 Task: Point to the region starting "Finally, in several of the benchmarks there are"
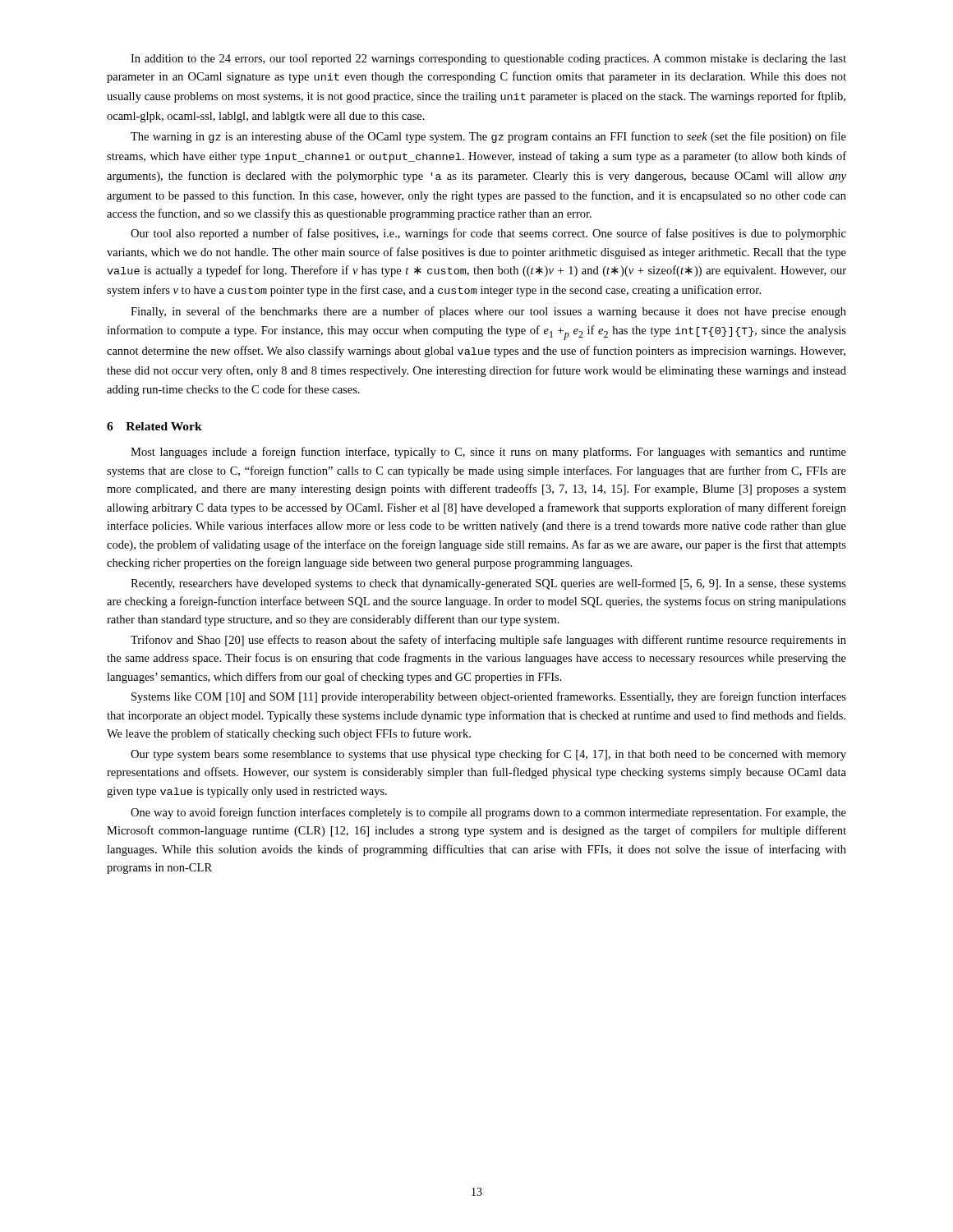tap(476, 351)
